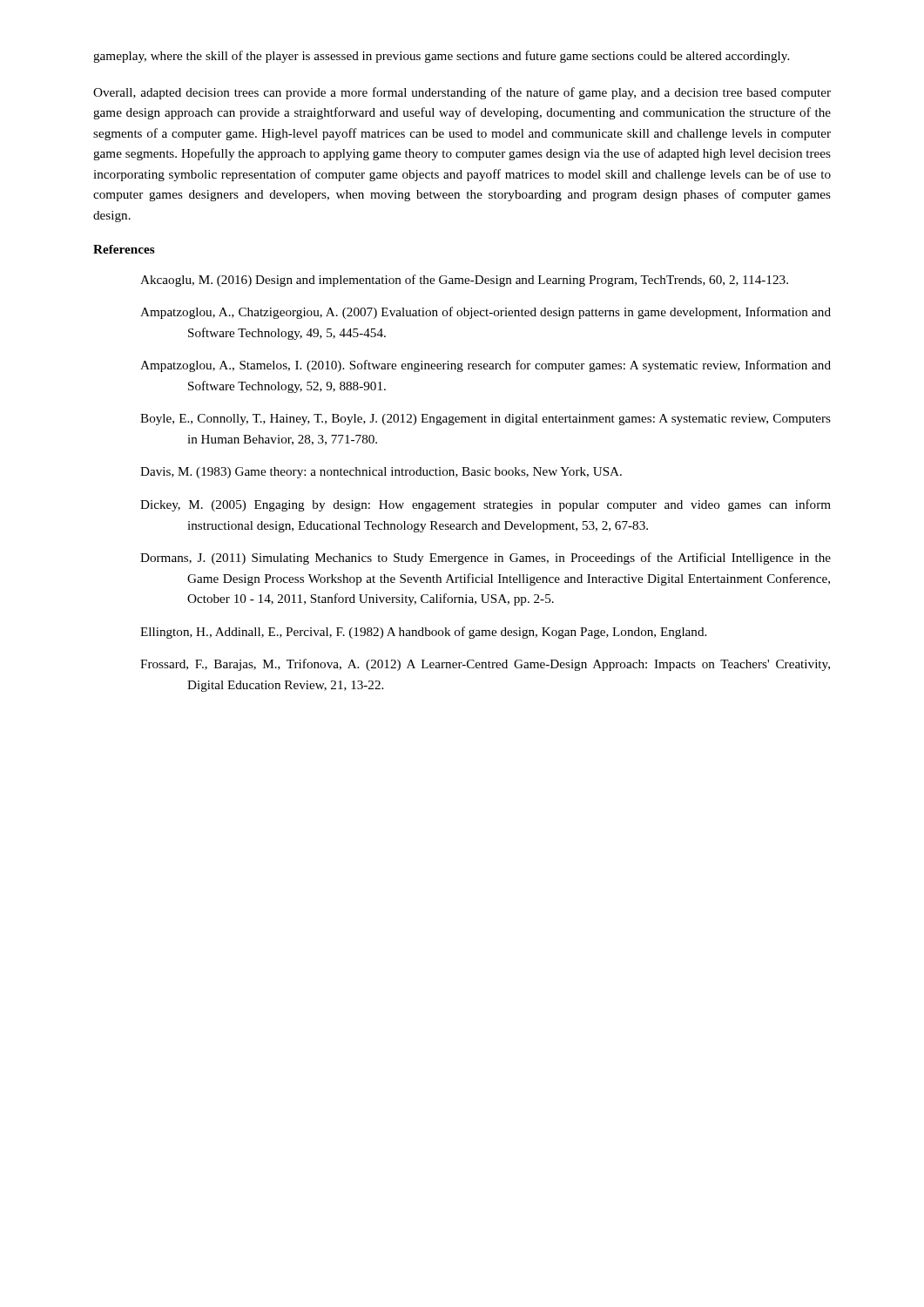The height and width of the screenshot is (1307, 924).
Task: Locate the block of text that opens with "gameplay, where the skill of the player is"
Action: [442, 55]
